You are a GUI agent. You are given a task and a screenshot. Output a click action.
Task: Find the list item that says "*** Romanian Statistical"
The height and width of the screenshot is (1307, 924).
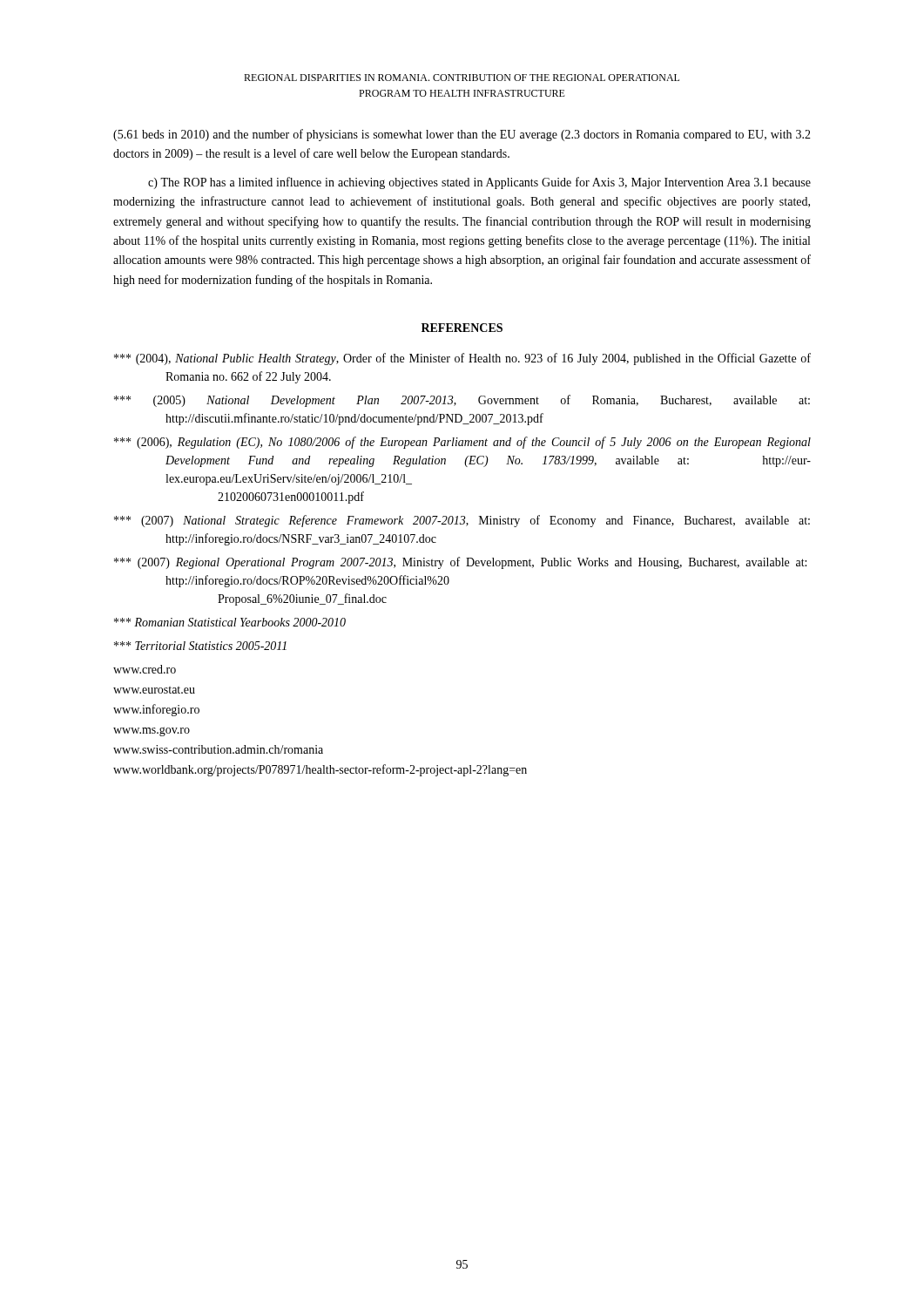point(230,622)
